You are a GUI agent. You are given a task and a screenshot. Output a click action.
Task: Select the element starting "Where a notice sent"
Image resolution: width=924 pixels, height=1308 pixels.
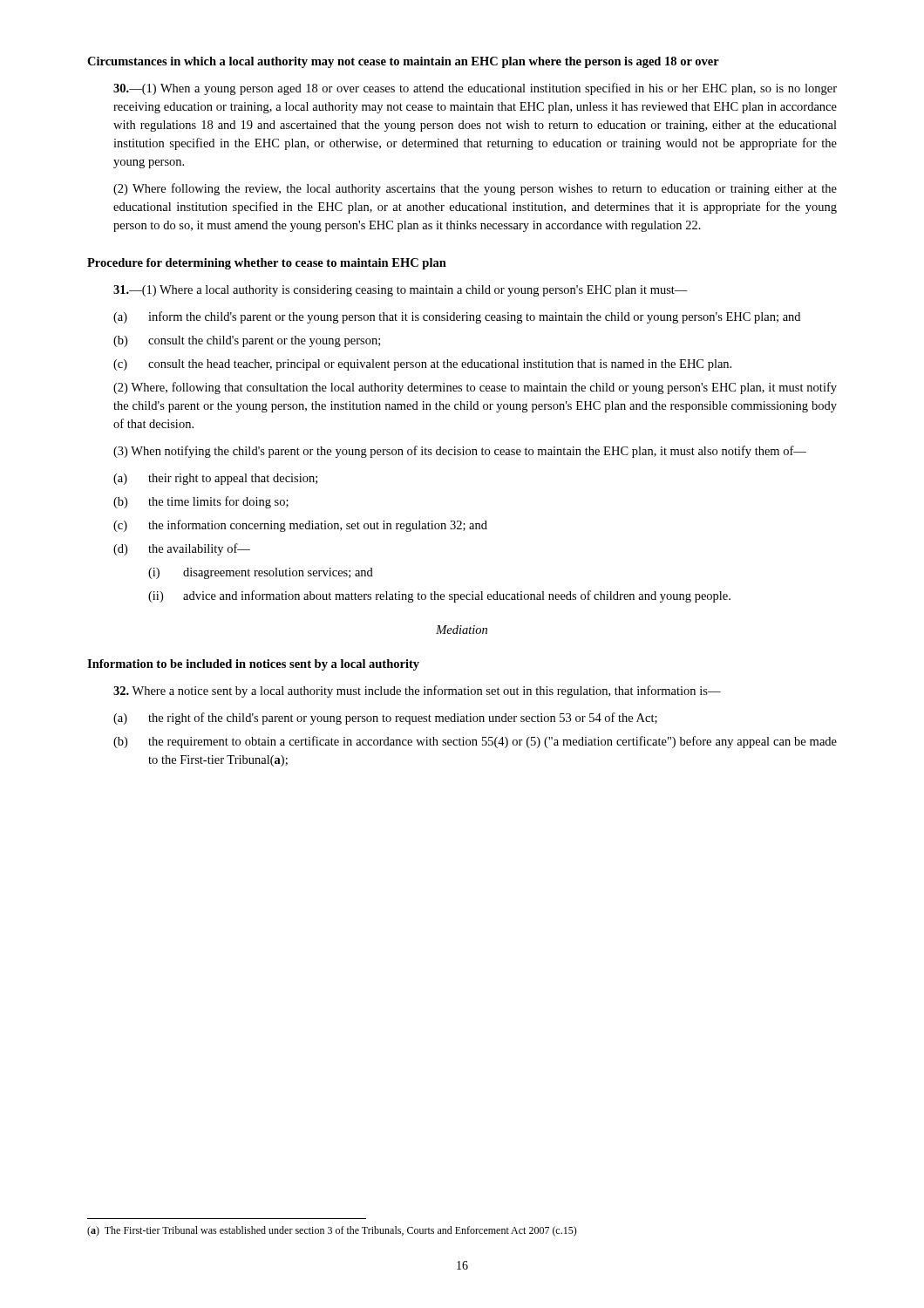[475, 691]
